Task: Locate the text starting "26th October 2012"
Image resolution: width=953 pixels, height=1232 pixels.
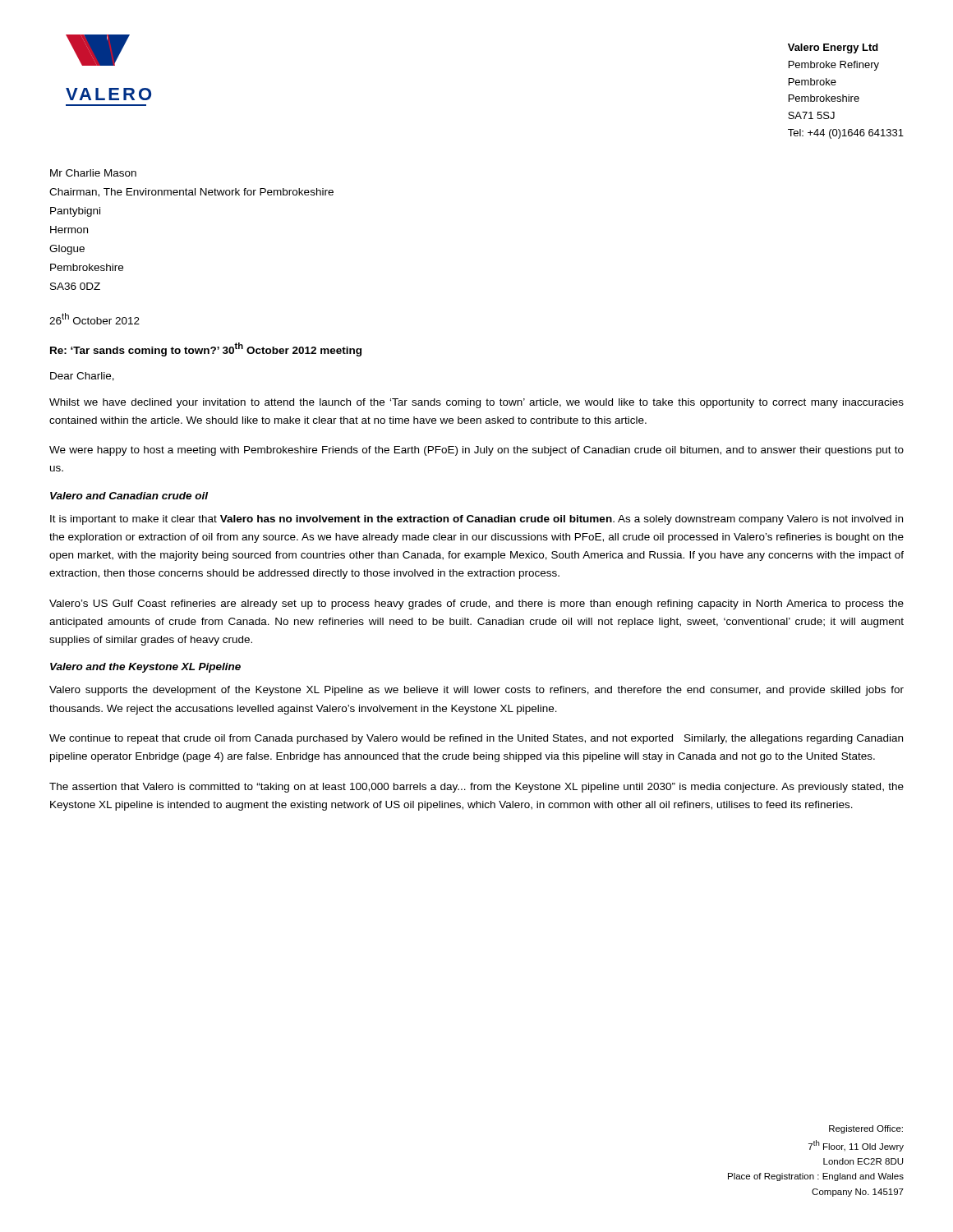Action: pyautogui.click(x=94, y=319)
